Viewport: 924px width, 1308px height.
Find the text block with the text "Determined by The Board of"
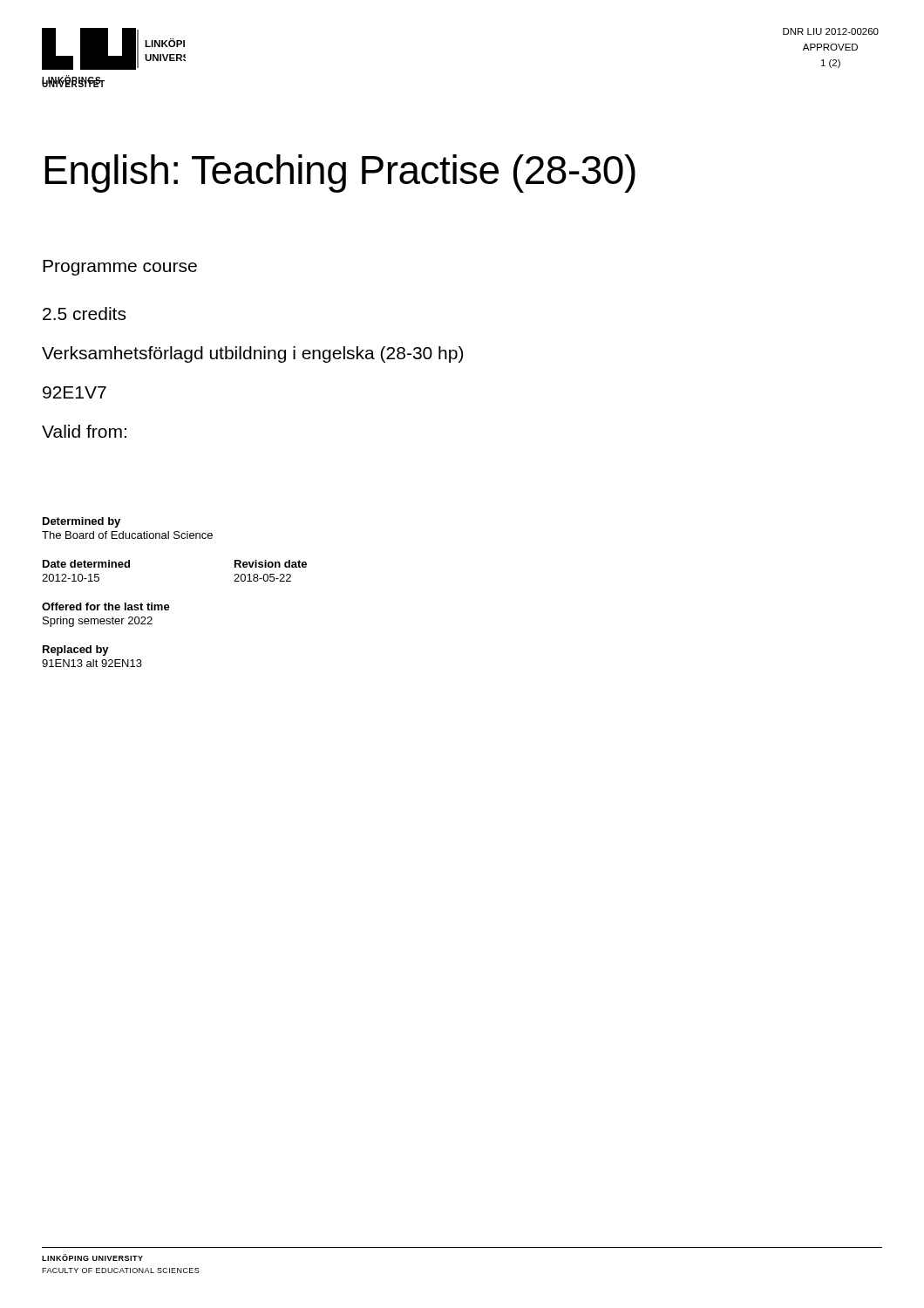tap(82, 522)
